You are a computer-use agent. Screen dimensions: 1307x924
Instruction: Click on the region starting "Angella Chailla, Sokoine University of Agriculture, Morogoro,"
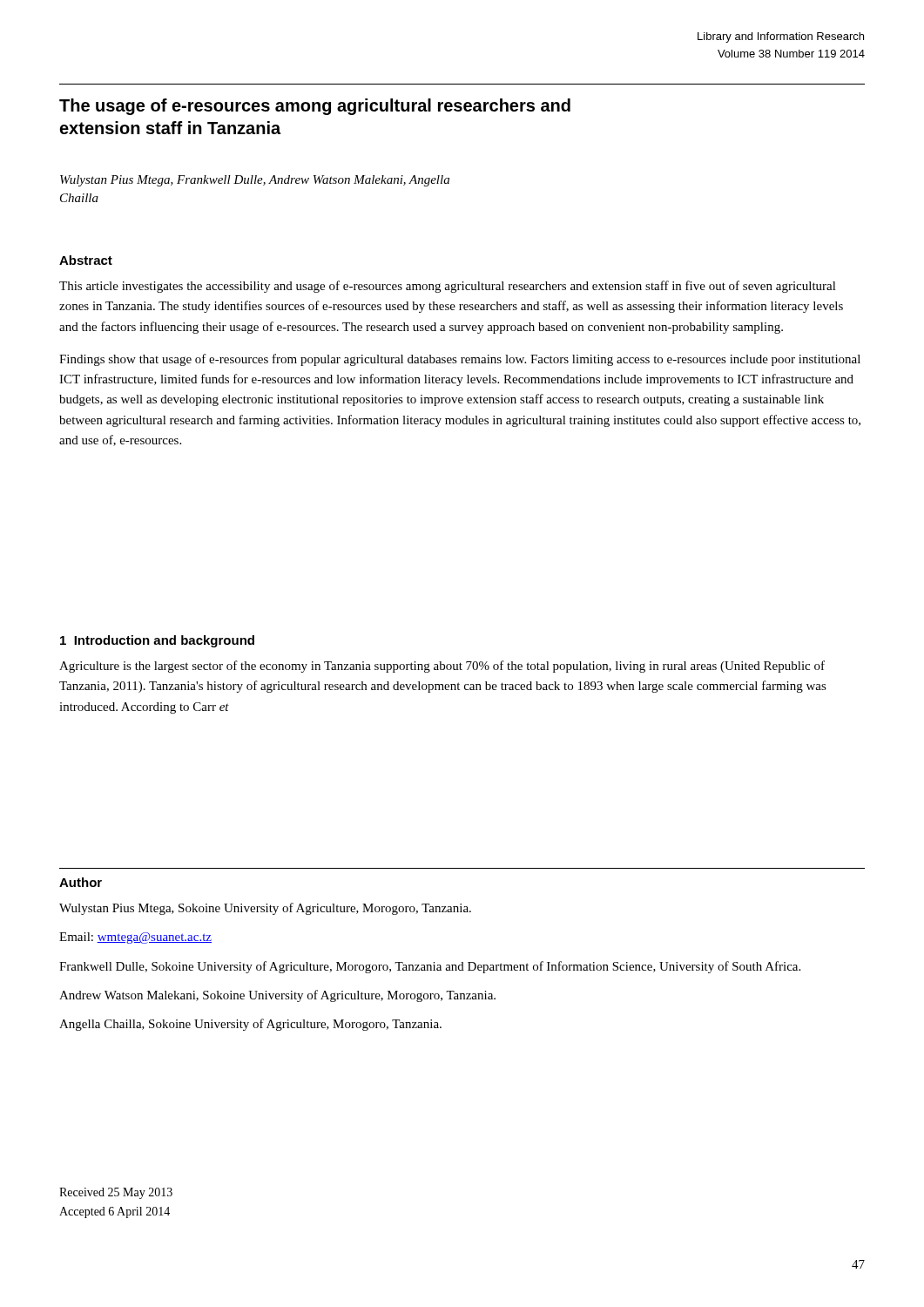[x=250, y=1025]
